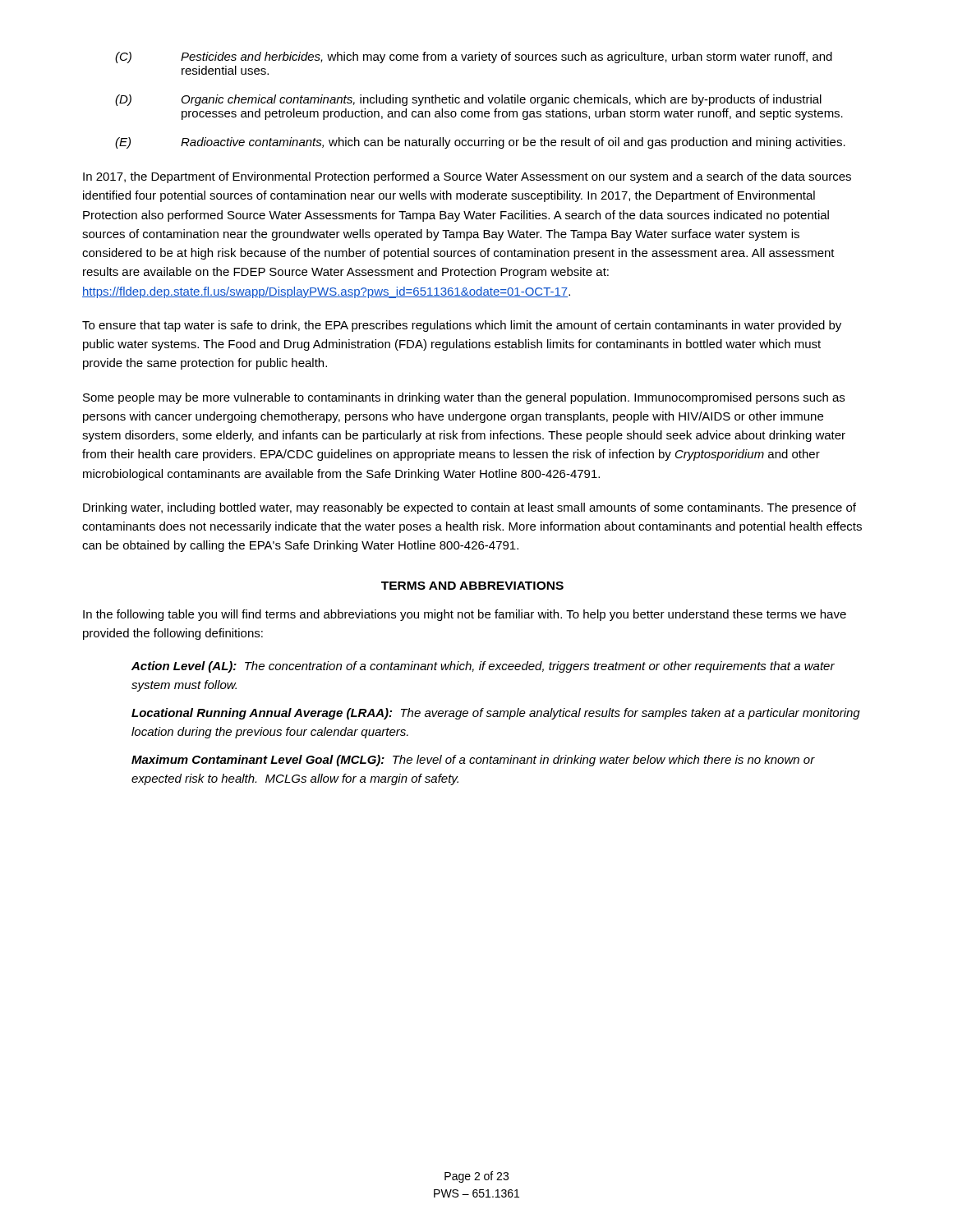Image resolution: width=953 pixels, height=1232 pixels.
Task: Navigate to the block starting "To ensure that tap water is safe"
Action: tap(462, 344)
